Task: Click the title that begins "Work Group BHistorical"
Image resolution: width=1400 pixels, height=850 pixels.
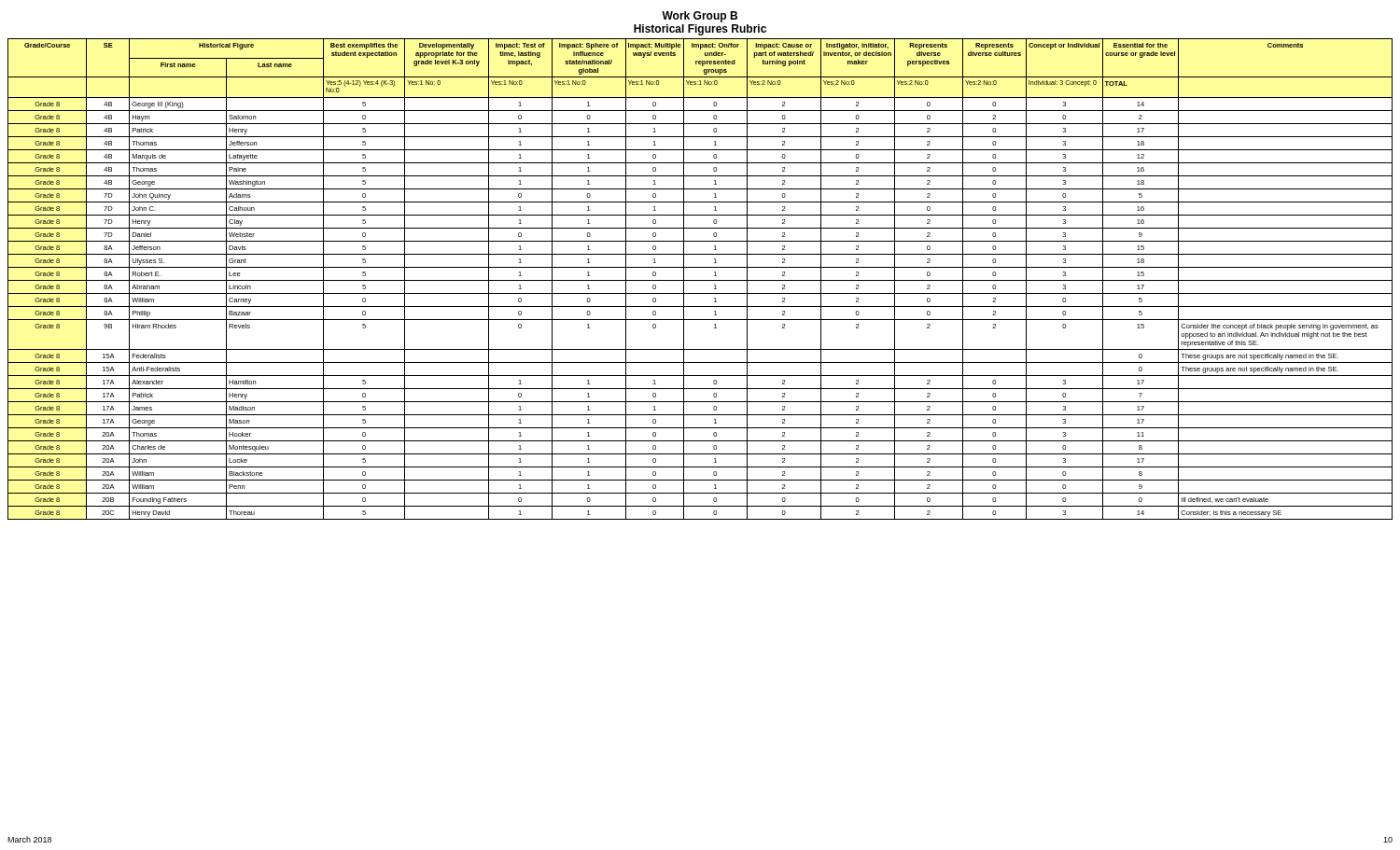Action: (x=700, y=22)
